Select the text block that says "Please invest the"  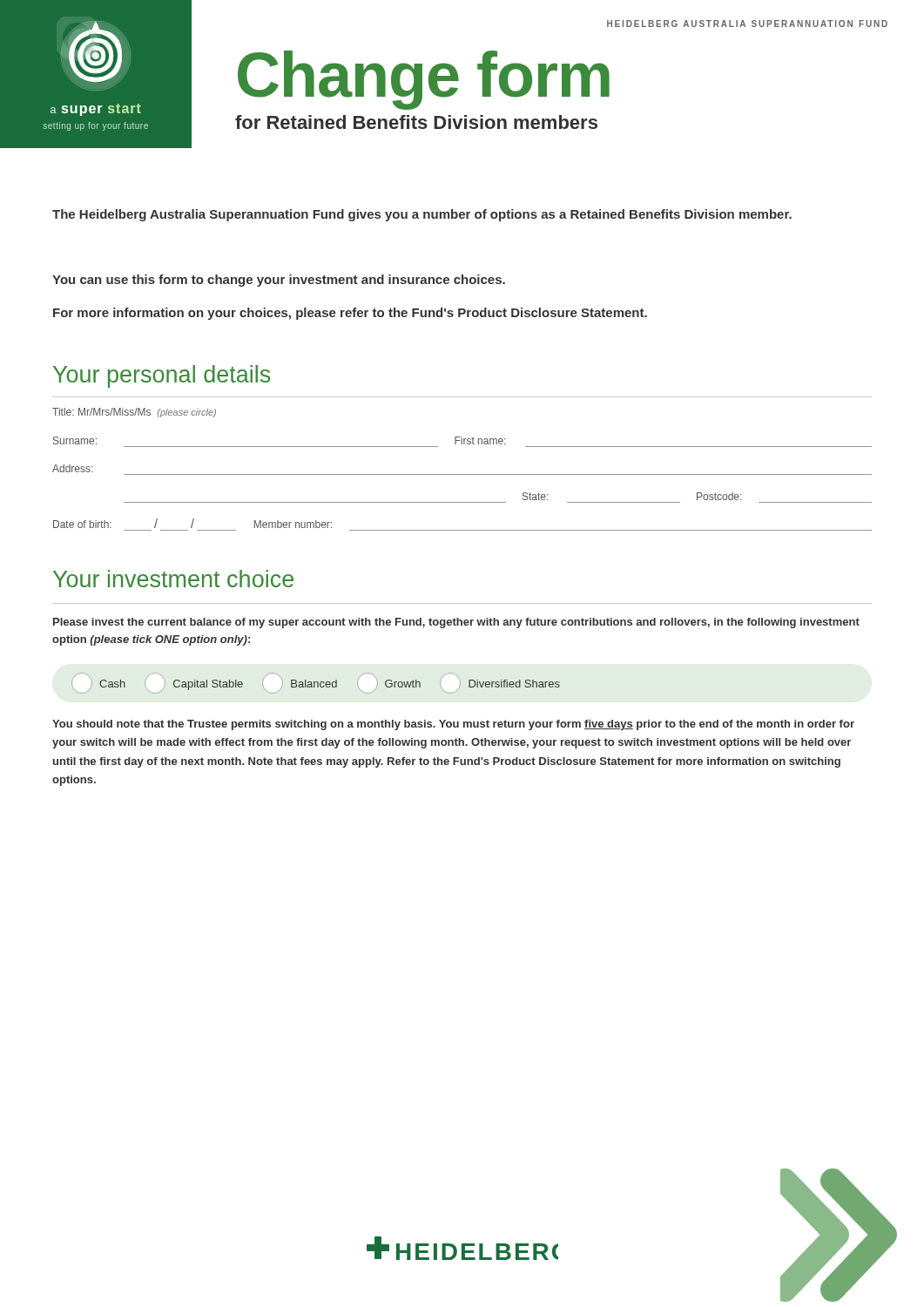[x=456, y=630]
